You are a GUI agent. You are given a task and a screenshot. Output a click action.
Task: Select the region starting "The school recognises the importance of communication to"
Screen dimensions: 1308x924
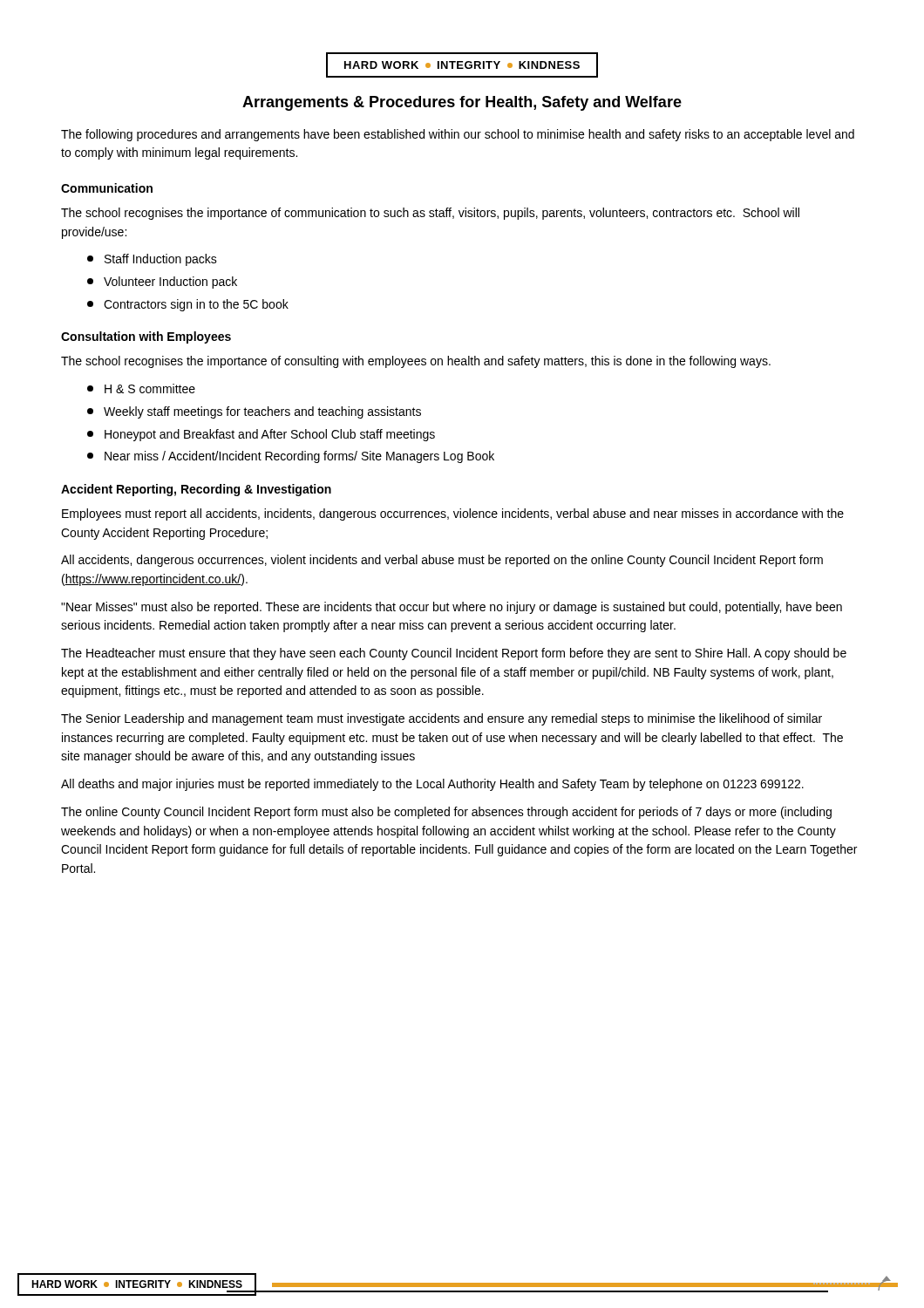[431, 222]
